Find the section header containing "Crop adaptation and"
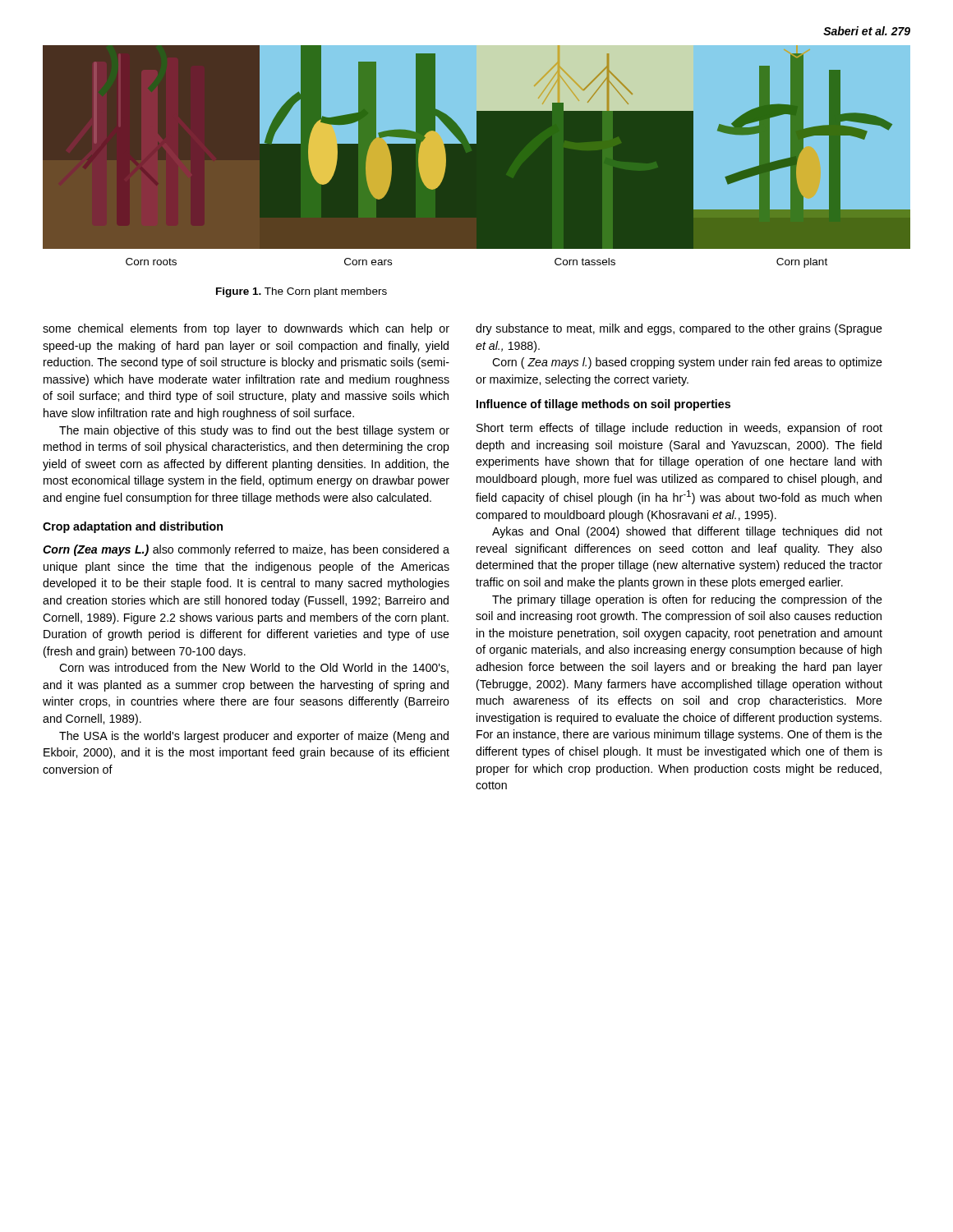The width and height of the screenshot is (953, 1232). (133, 526)
